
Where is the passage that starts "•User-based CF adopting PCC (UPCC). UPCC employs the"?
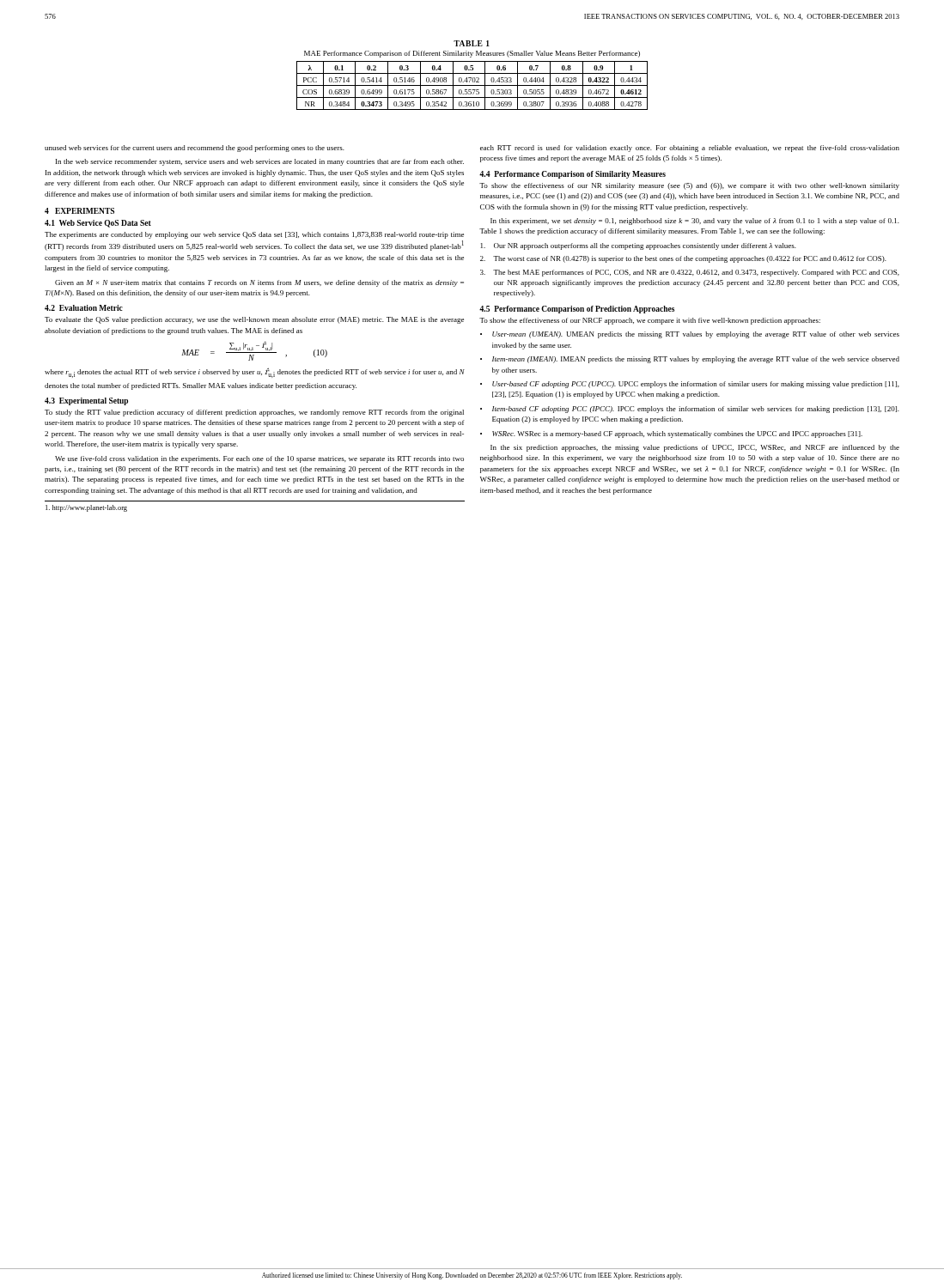pyautogui.click(x=690, y=389)
